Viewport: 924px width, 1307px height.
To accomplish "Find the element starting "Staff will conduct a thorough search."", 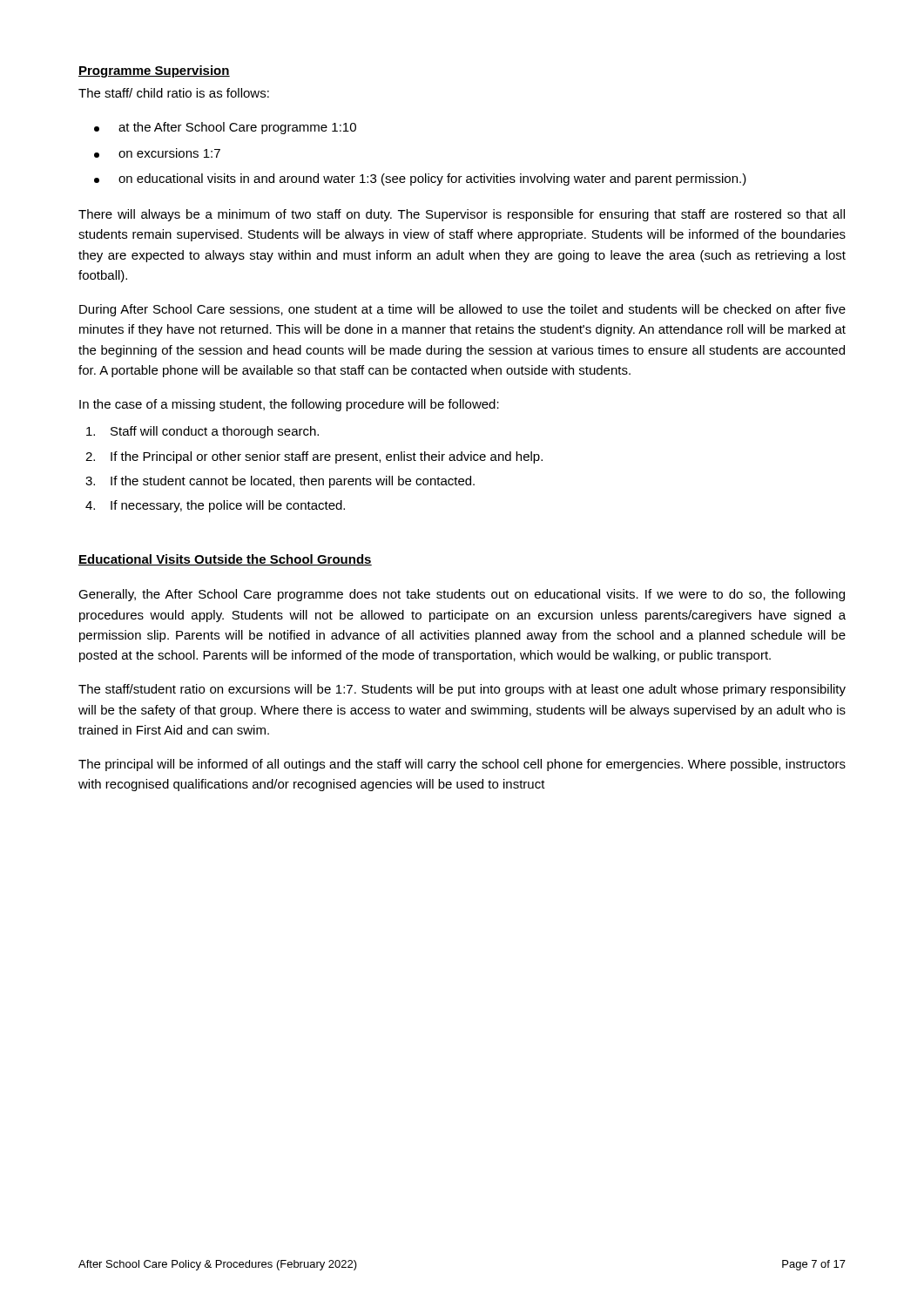I will pyautogui.click(x=203, y=431).
